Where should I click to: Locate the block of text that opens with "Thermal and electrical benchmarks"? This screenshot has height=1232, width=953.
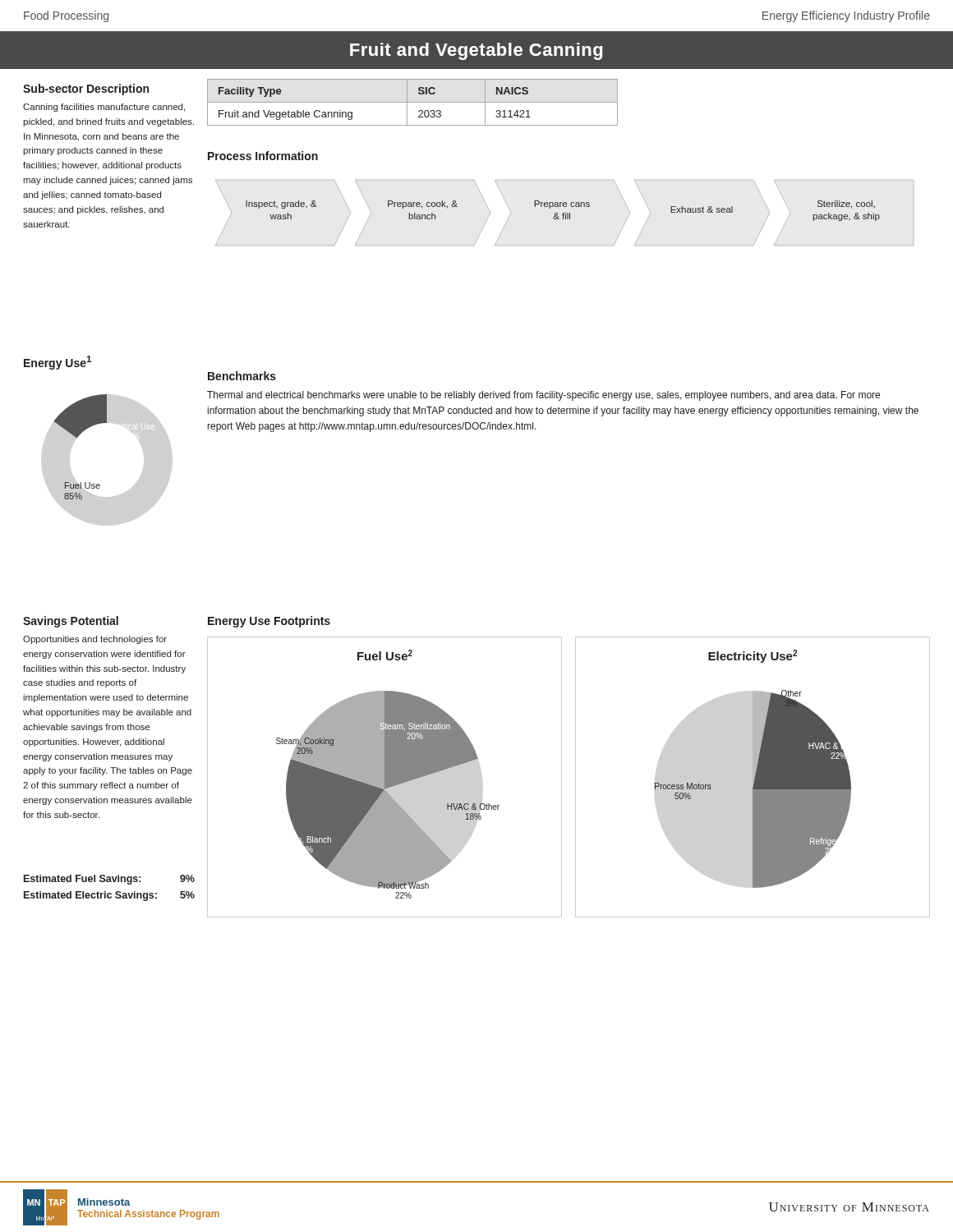click(563, 411)
